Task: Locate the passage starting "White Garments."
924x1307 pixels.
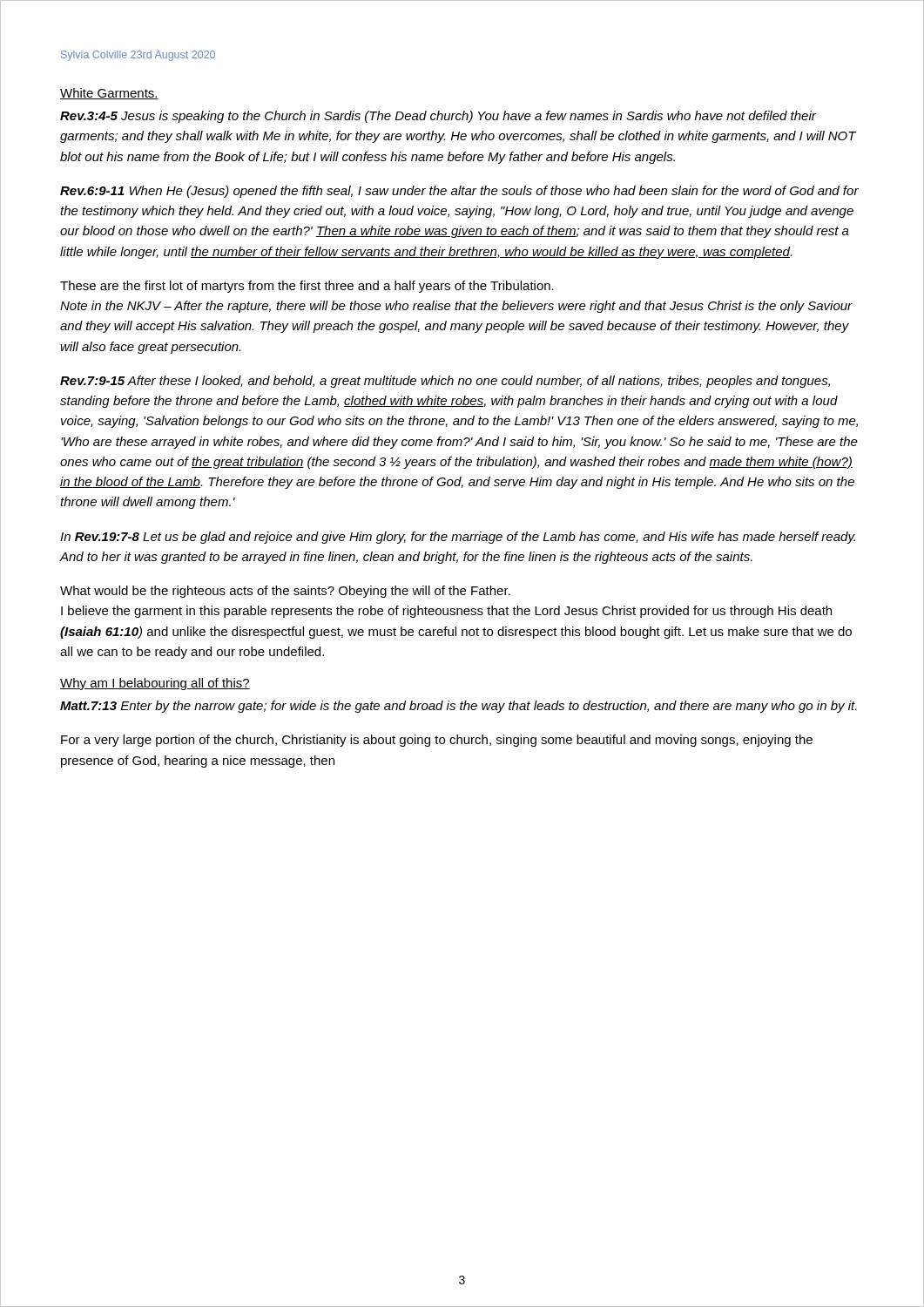Action: click(109, 93)
